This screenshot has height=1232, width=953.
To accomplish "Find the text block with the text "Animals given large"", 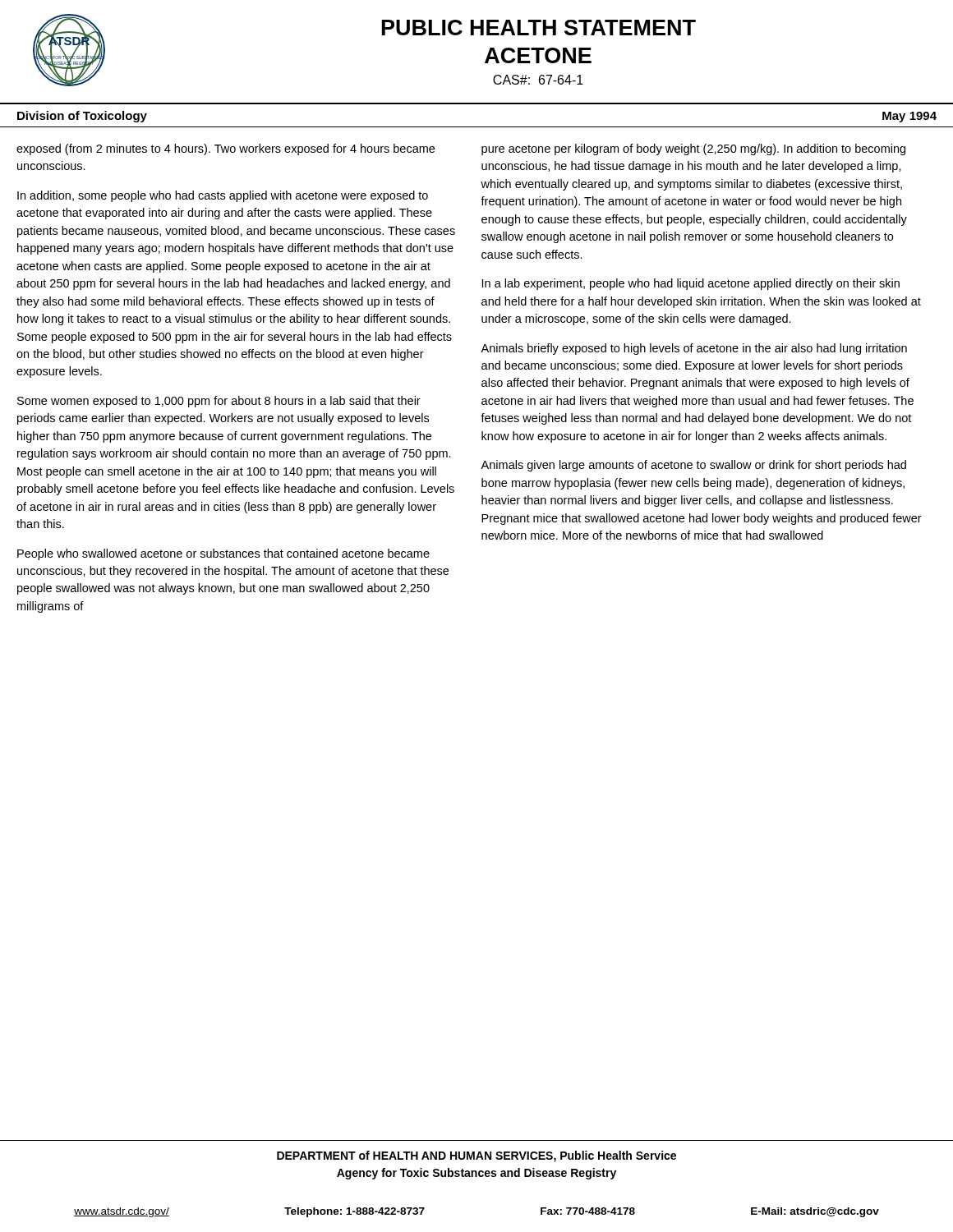I will point(702,501).
